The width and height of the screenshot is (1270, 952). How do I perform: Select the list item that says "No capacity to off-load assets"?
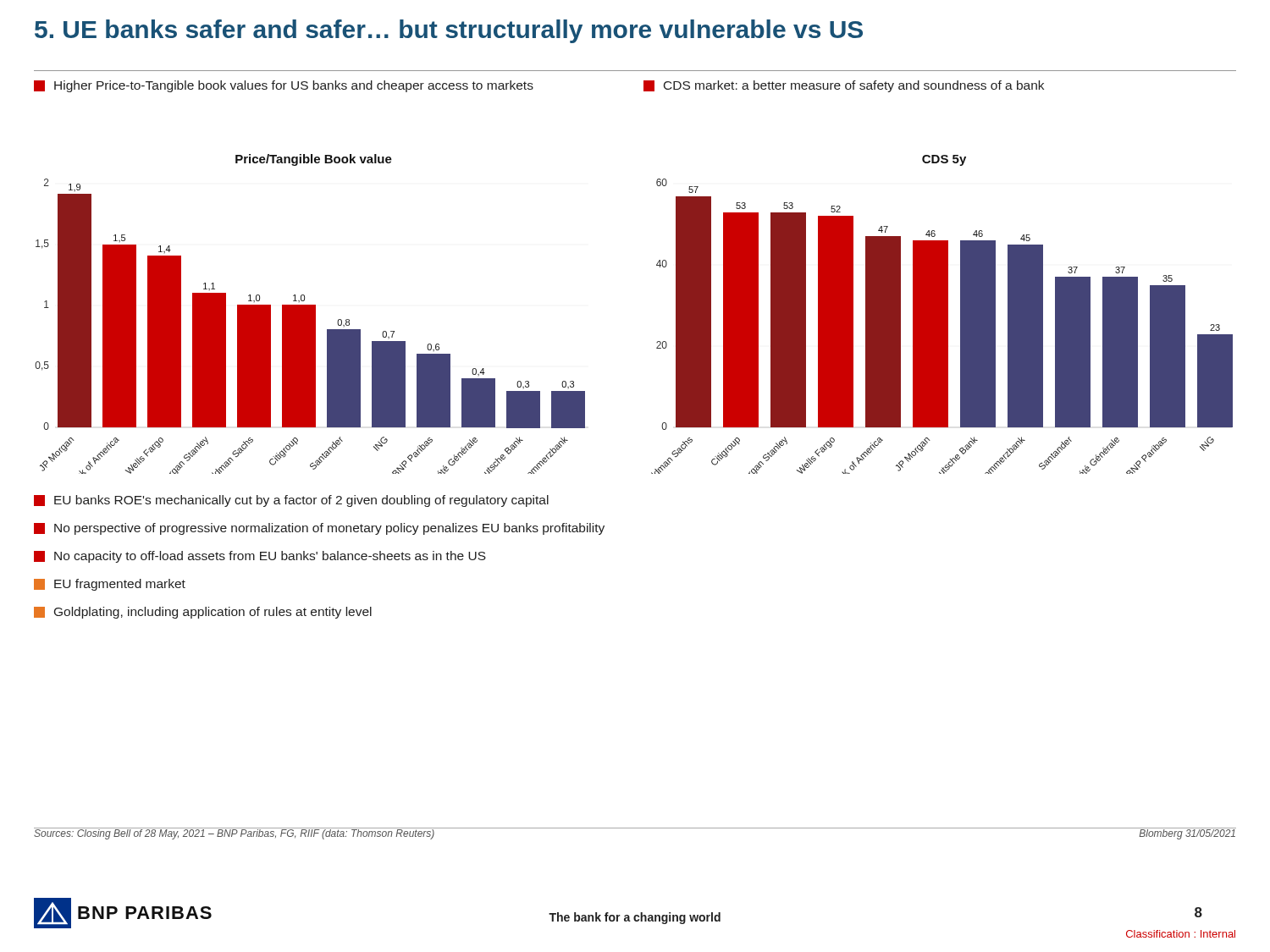[x=260, y=557]
